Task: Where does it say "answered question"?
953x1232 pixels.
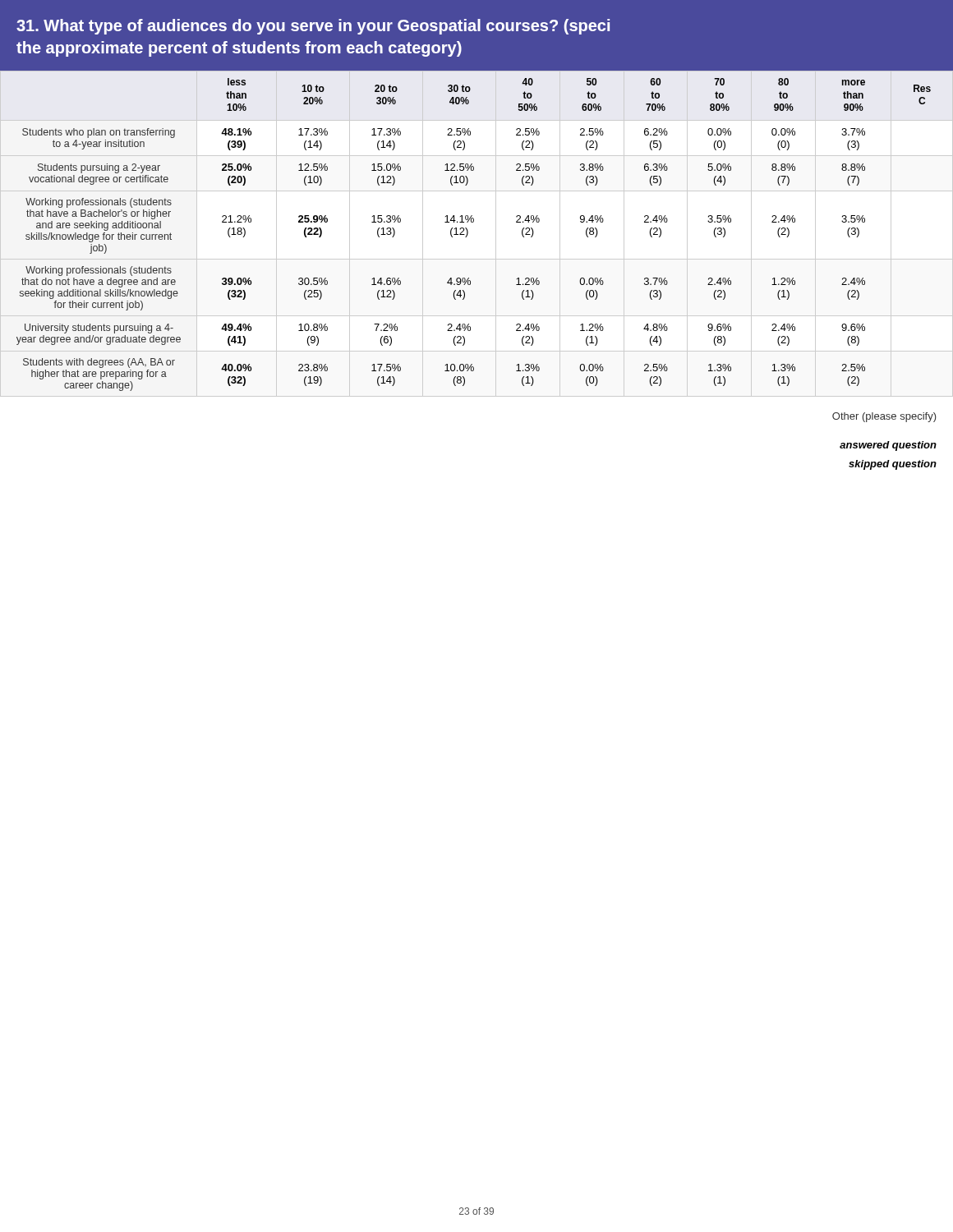Action: (x=888, y=445)
